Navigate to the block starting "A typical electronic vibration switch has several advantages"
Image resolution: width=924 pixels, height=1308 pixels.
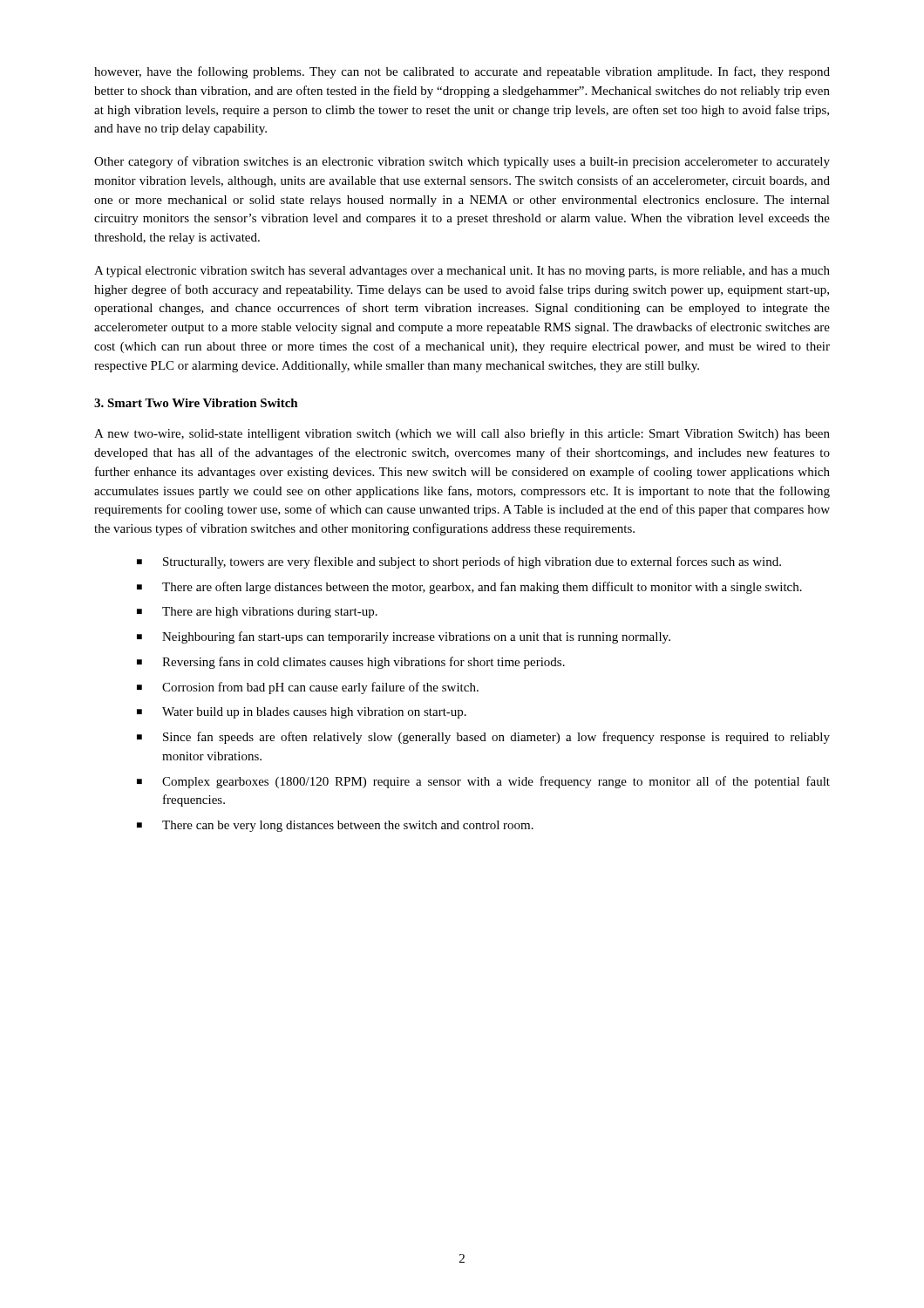pyautogui.click(x=462, y=318)
